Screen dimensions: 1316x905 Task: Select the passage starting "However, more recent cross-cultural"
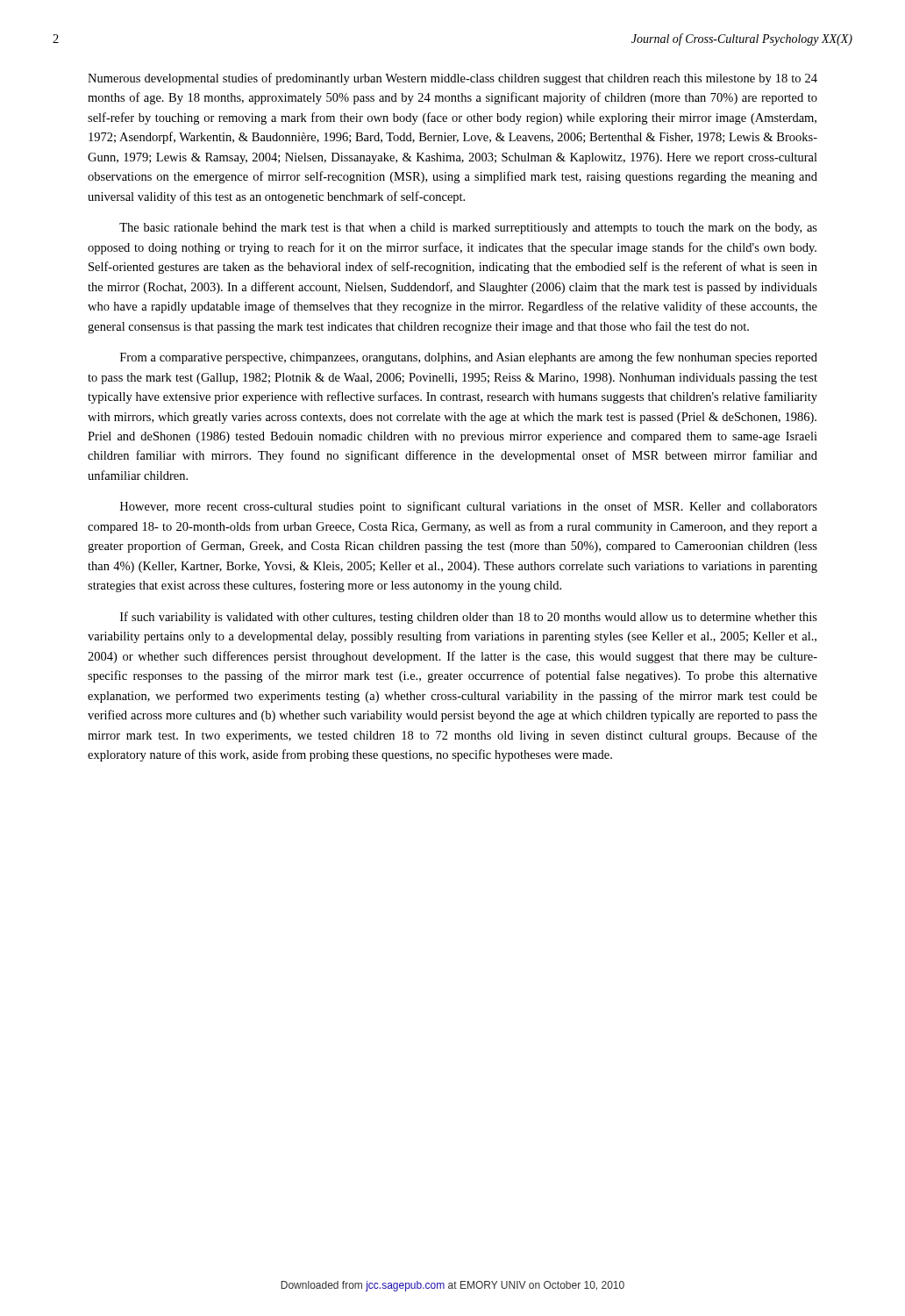coord(452,546)
